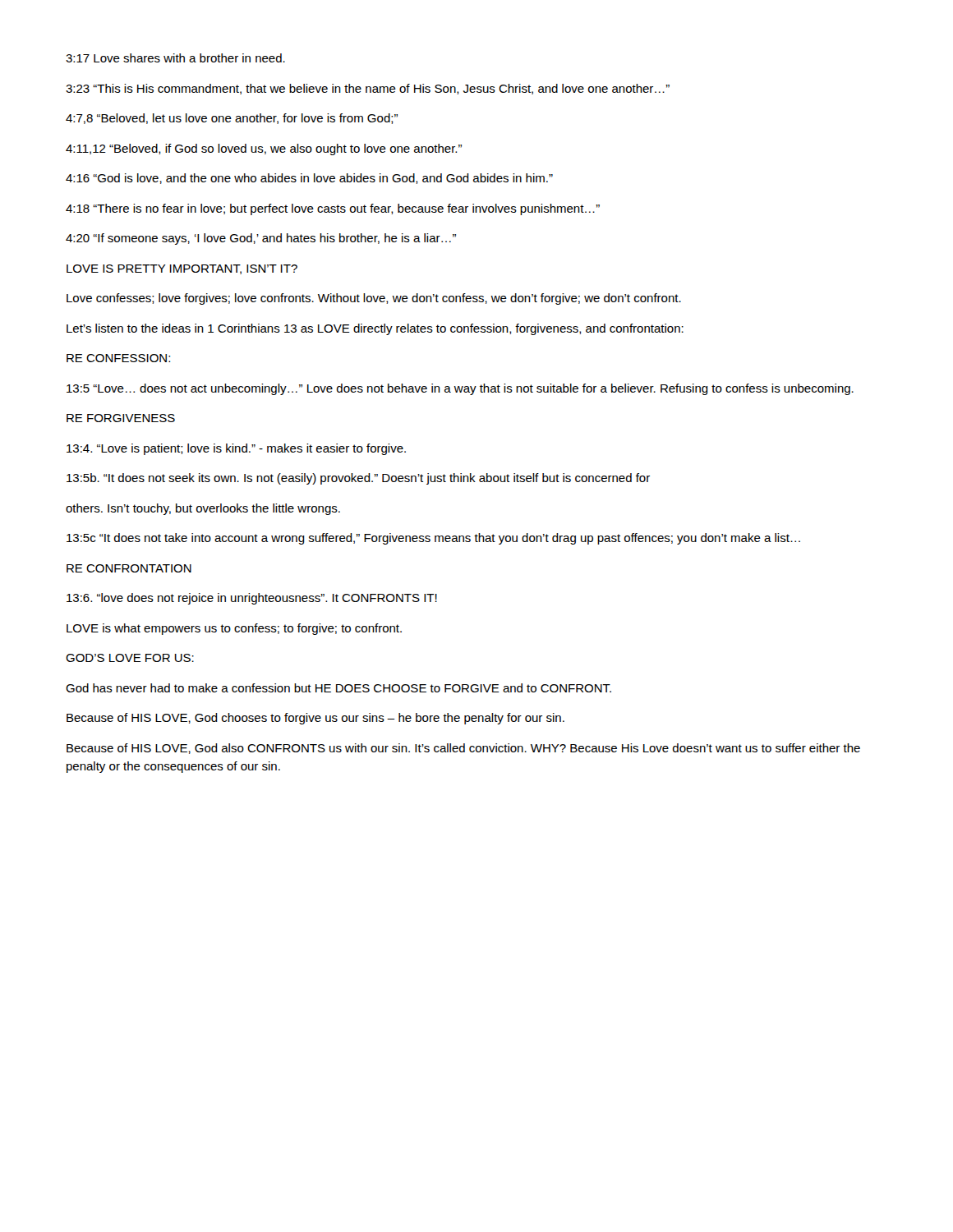Screen dimensions: 1232x953
Task: Locate the text block that reads "LOVE is what empowers us to"
Action: pos(234,628)
